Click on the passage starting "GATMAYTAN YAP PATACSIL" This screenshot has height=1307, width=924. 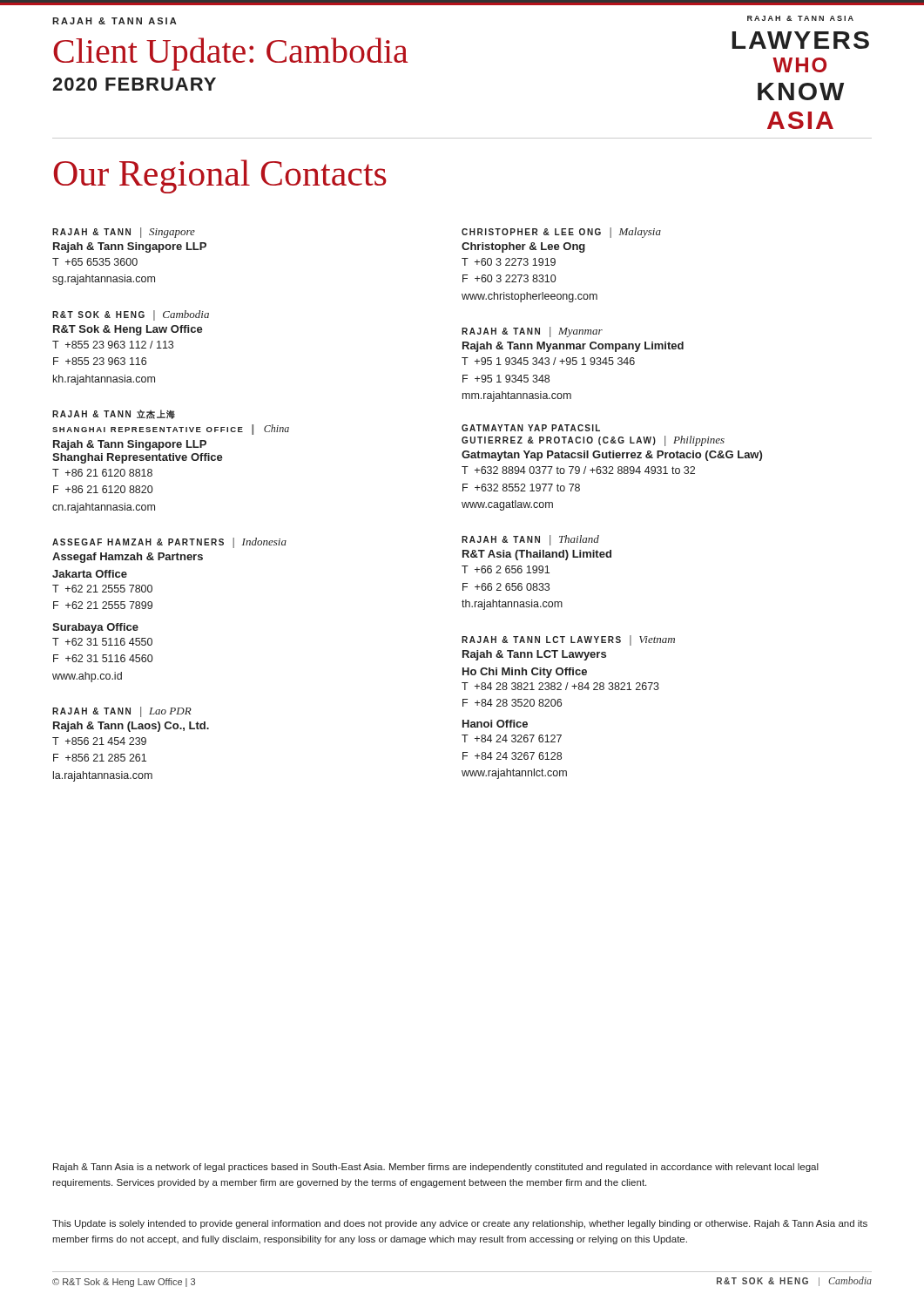click(666, 469)
